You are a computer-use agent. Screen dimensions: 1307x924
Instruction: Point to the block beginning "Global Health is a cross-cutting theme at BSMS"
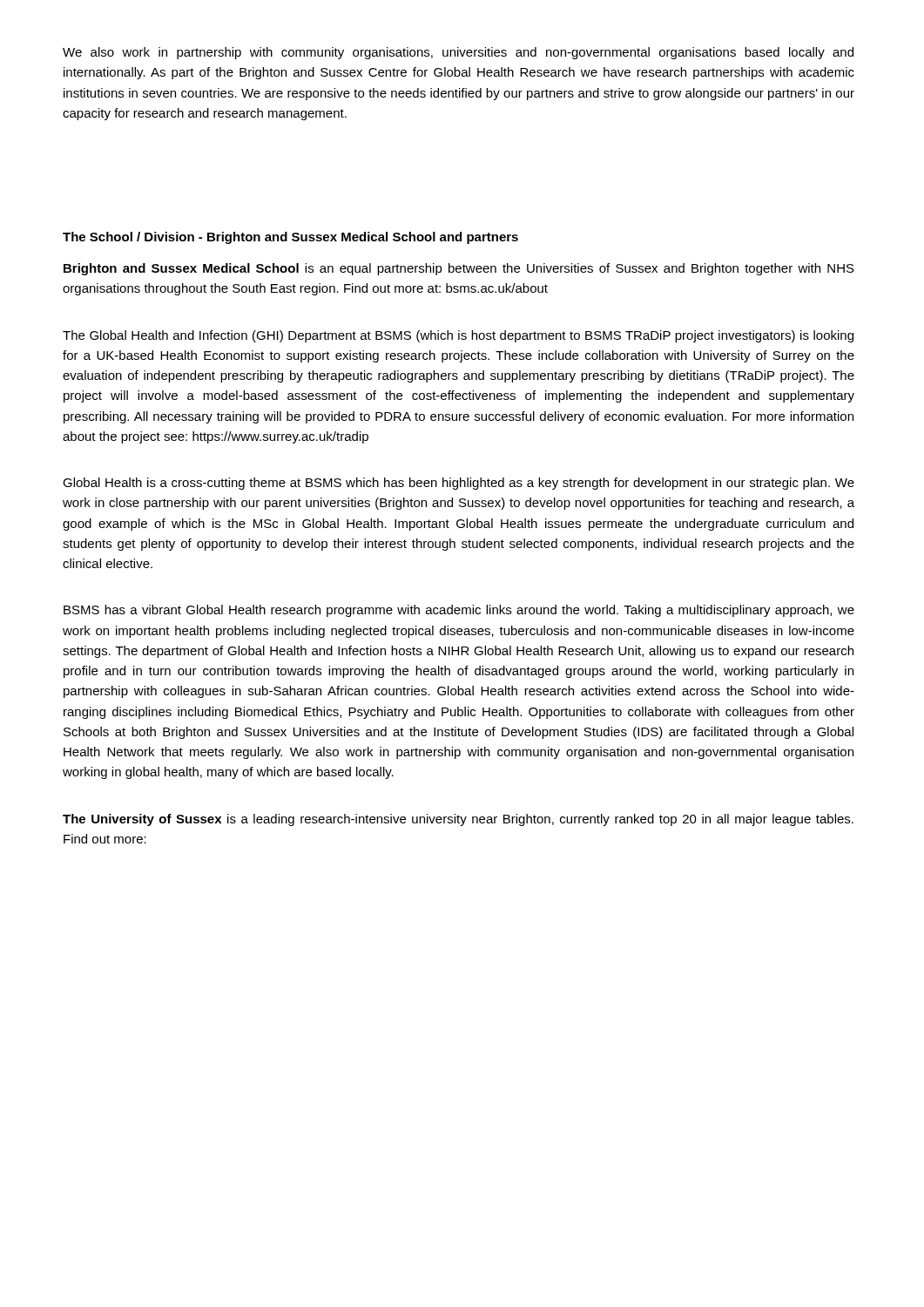point(459,523)
